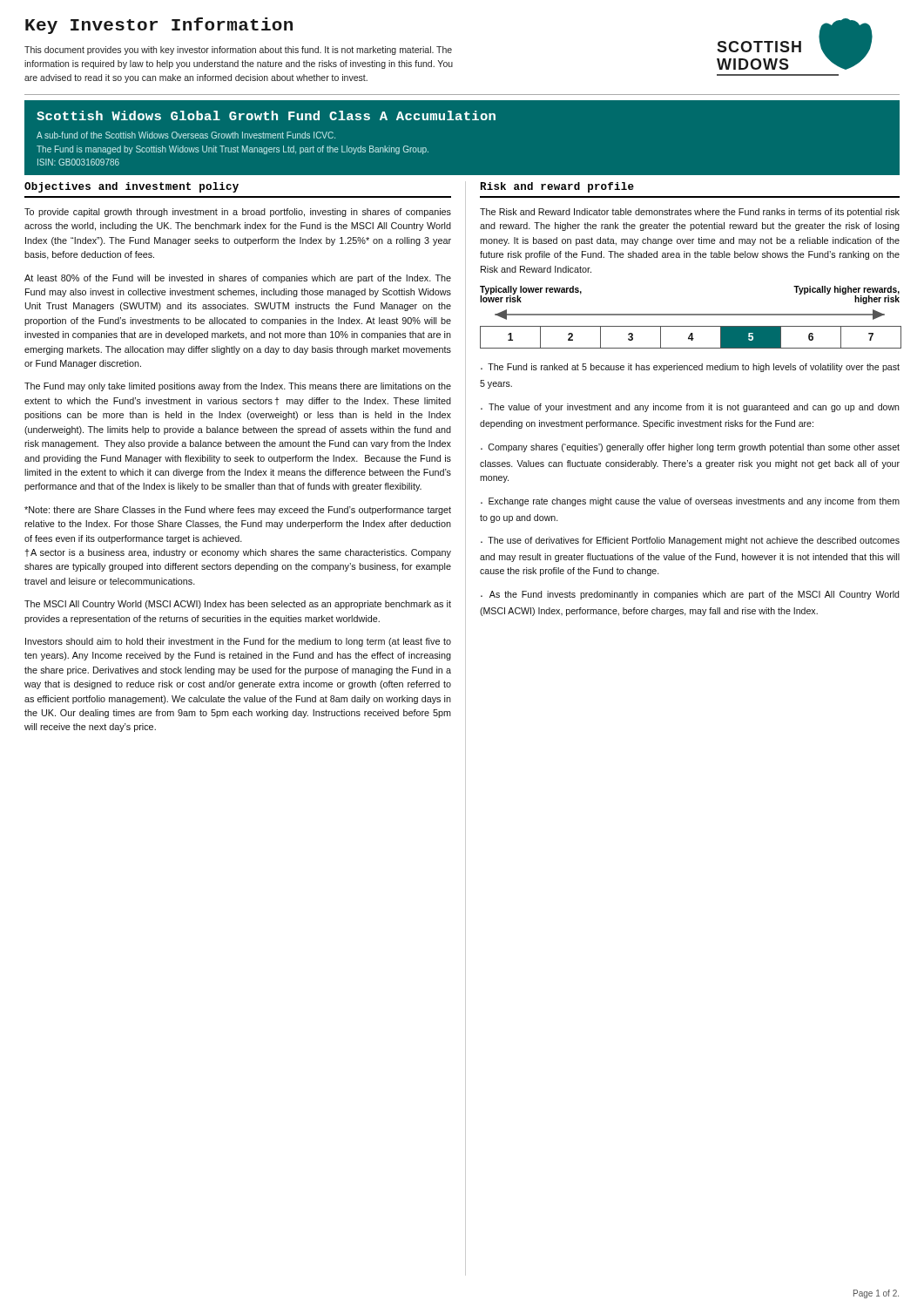Click on the region starting "Risk and reward profile"
This screenshot has height=1307, width=924.
(x=557, y=187)
